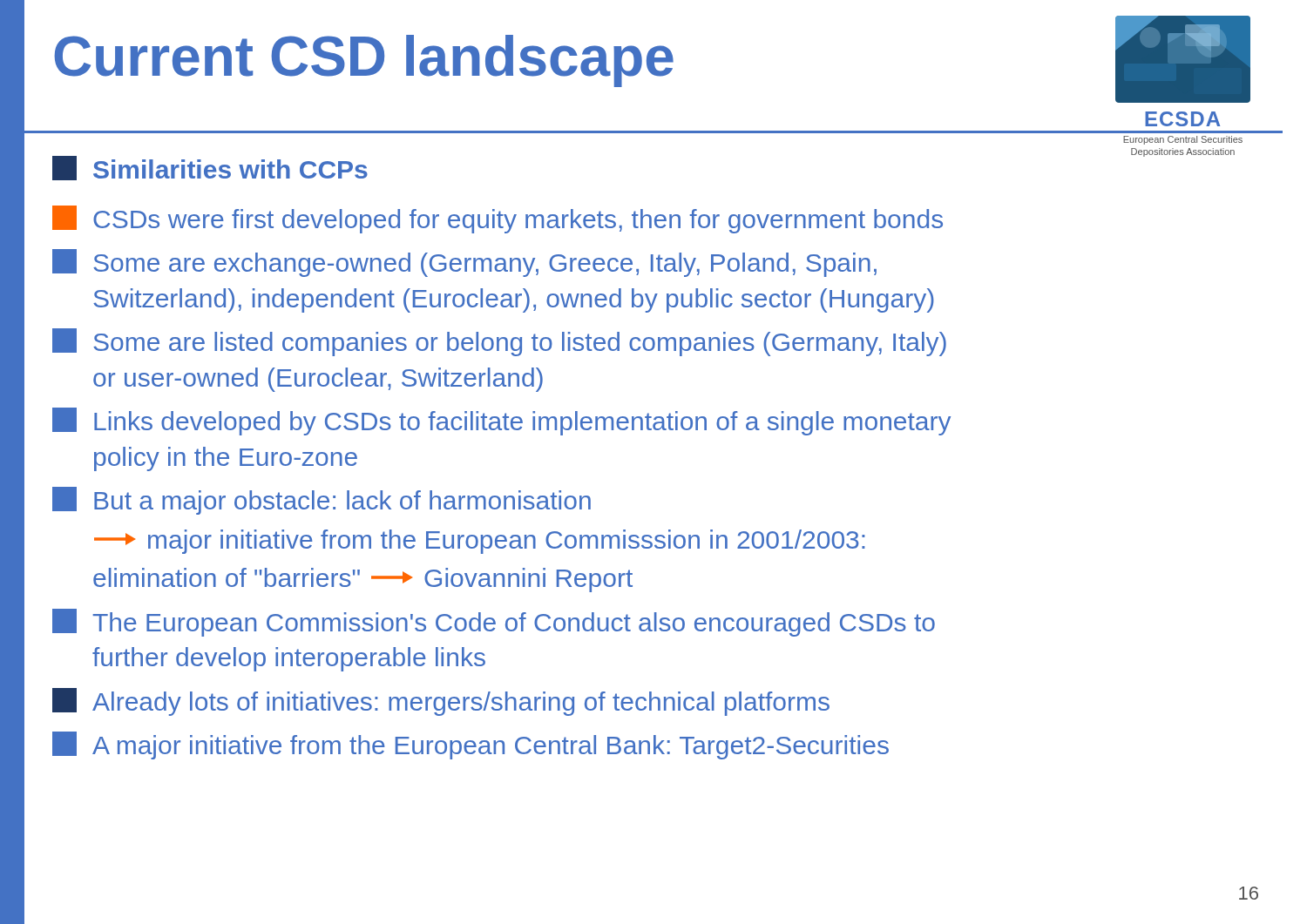The width and height of the screenshot is (1307, 924).
Task: Point to the block beginning "The European Commission's Code of Conduct"
Action: (494, 640)
